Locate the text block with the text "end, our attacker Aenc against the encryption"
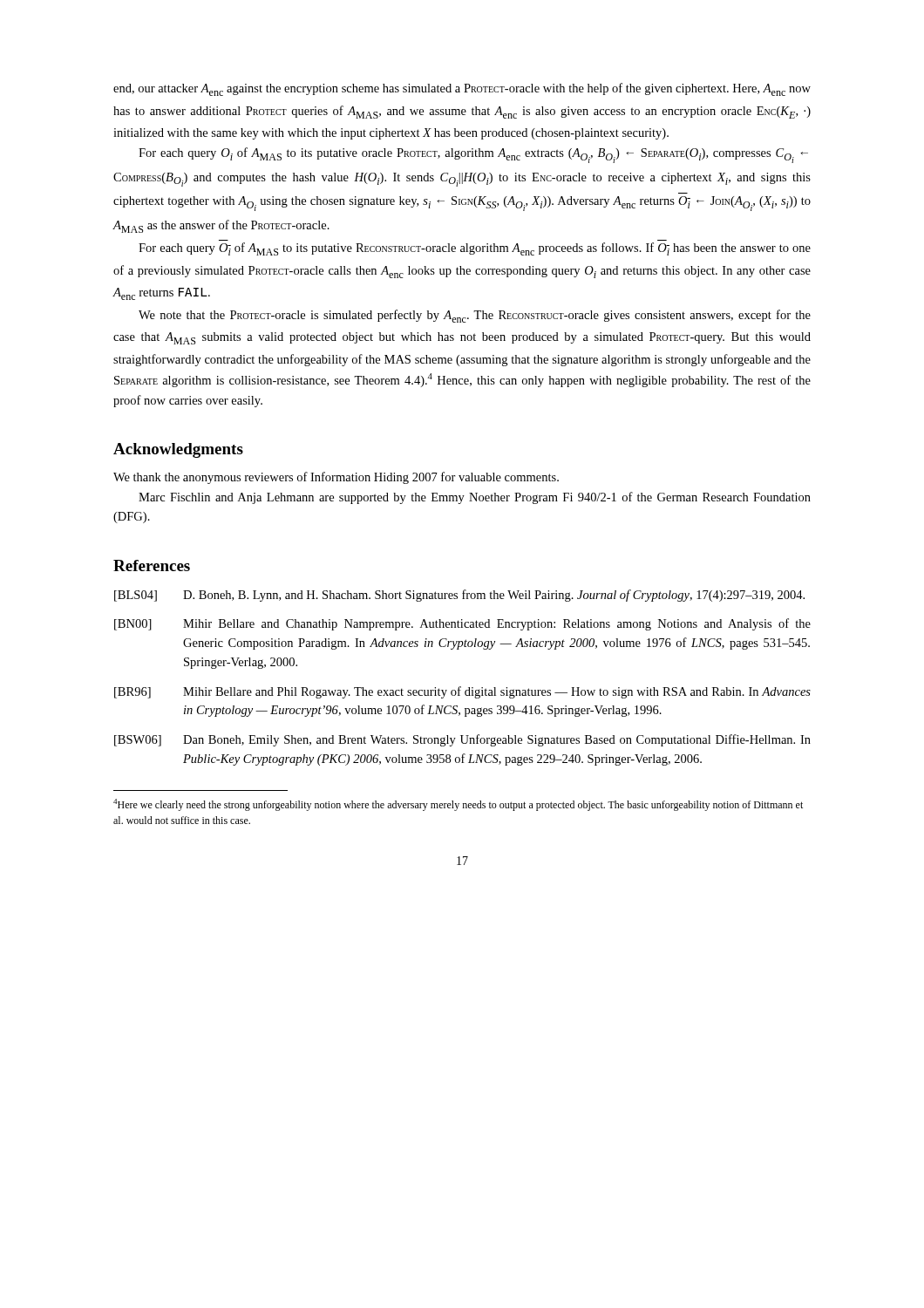924x1308 pixels. click(x=462, y=111)
